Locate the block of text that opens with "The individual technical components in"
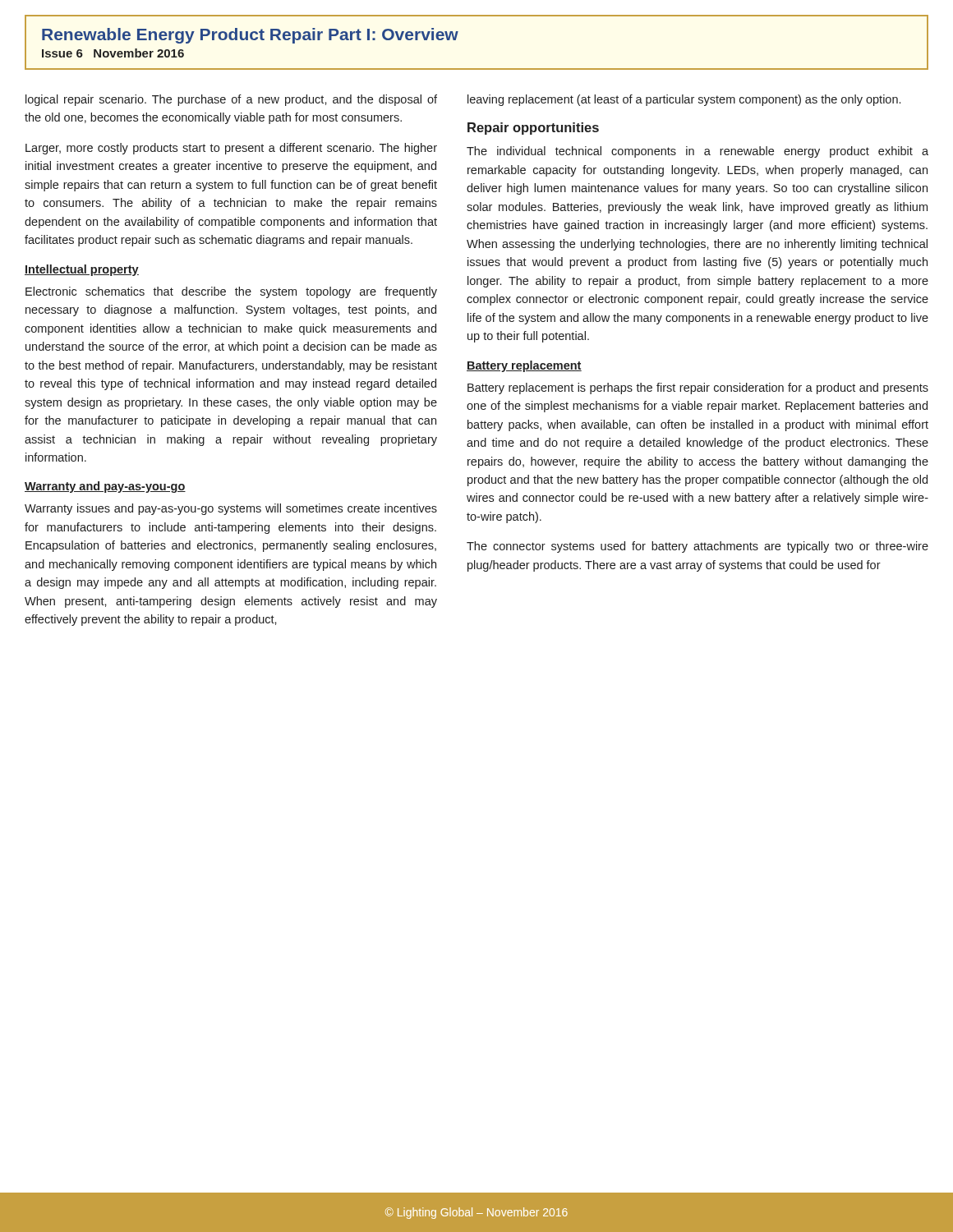953x1232 pixels. coord(698,244)
